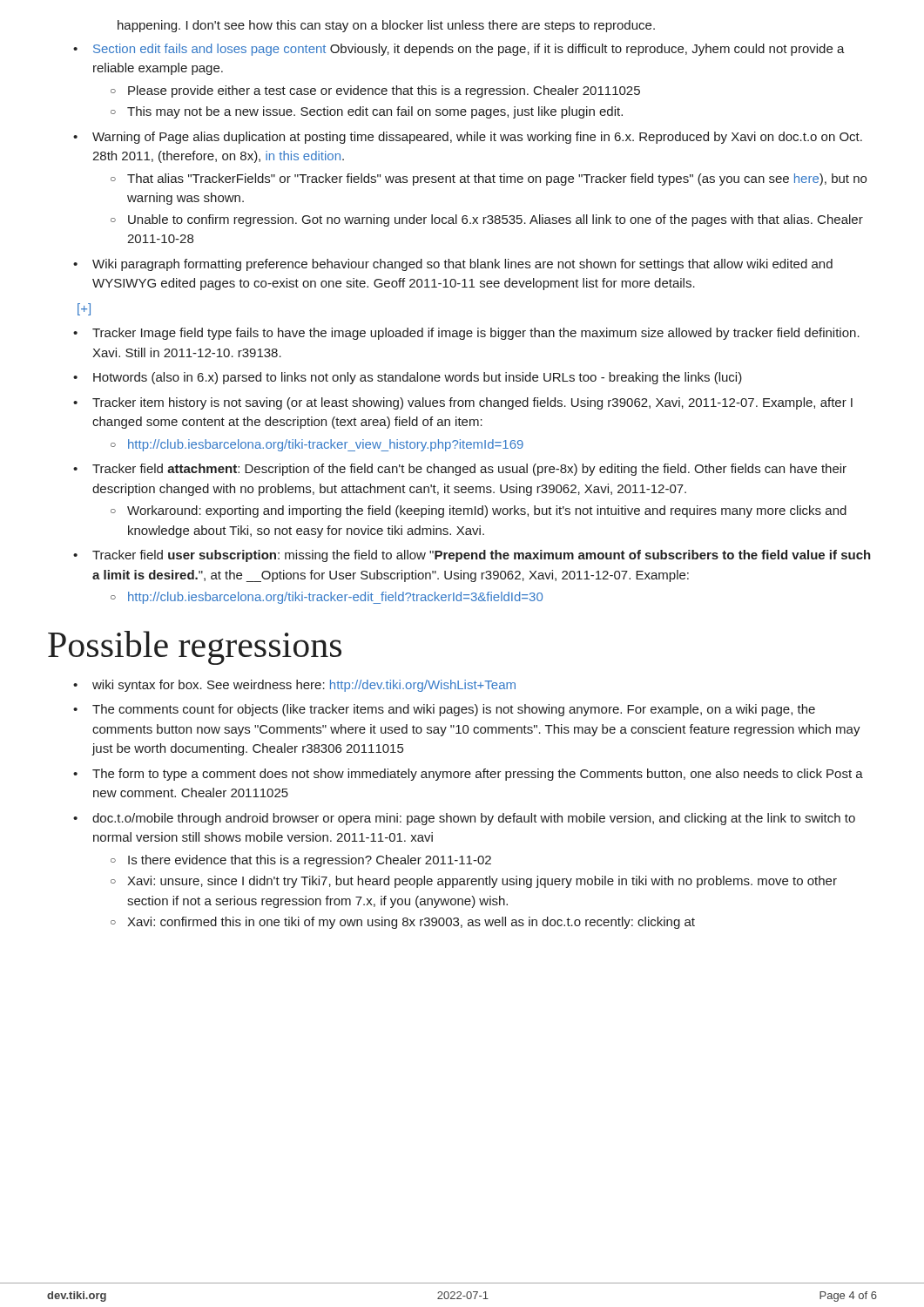924x1307 pixels.
Task: Locate the block of text that opens with "The comments count for objects"
Action: coord(476,729)
